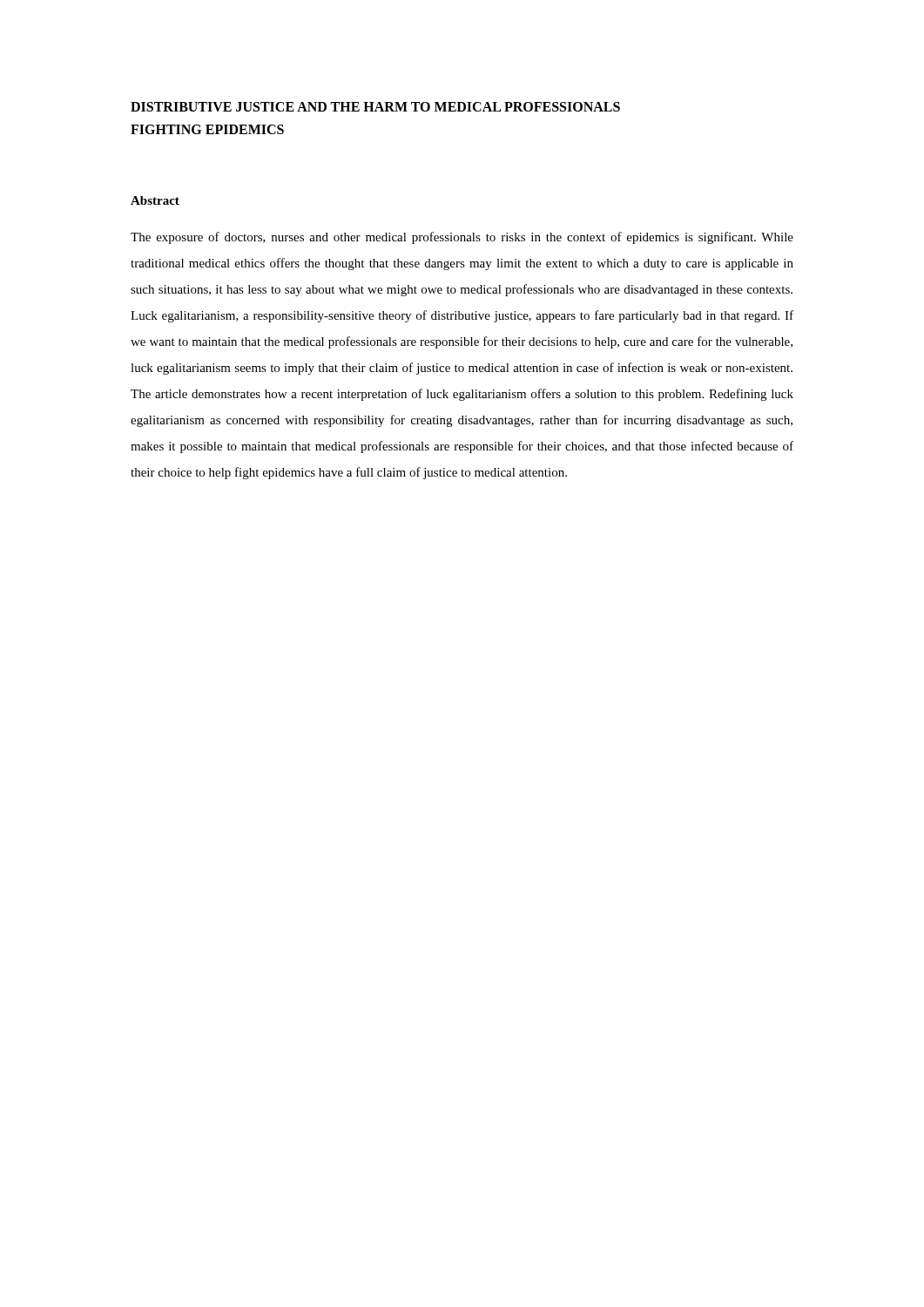Select a section header
Viewport: 924px width, 1307px height.
point(155,201)
